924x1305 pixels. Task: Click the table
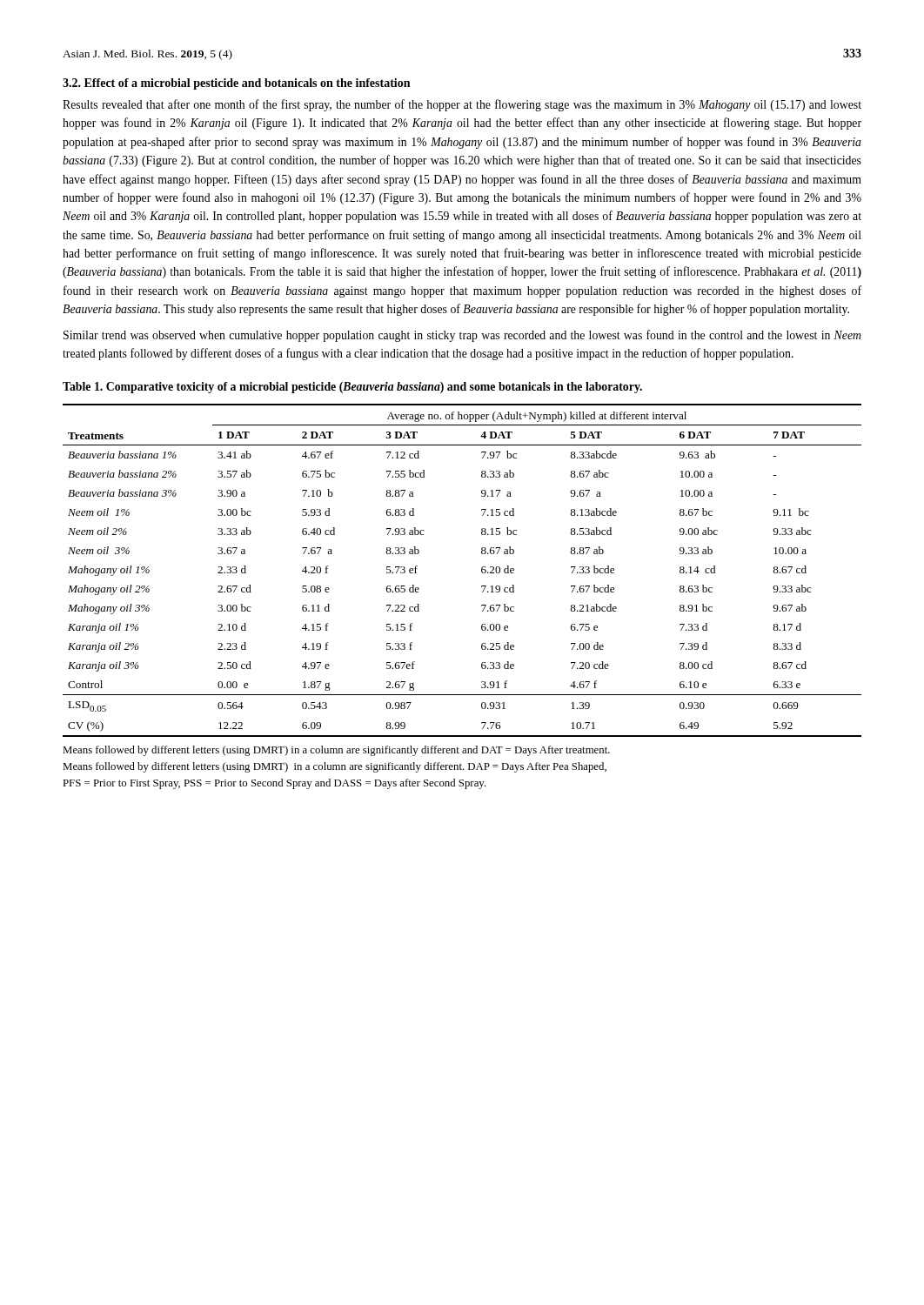[462, 570]
